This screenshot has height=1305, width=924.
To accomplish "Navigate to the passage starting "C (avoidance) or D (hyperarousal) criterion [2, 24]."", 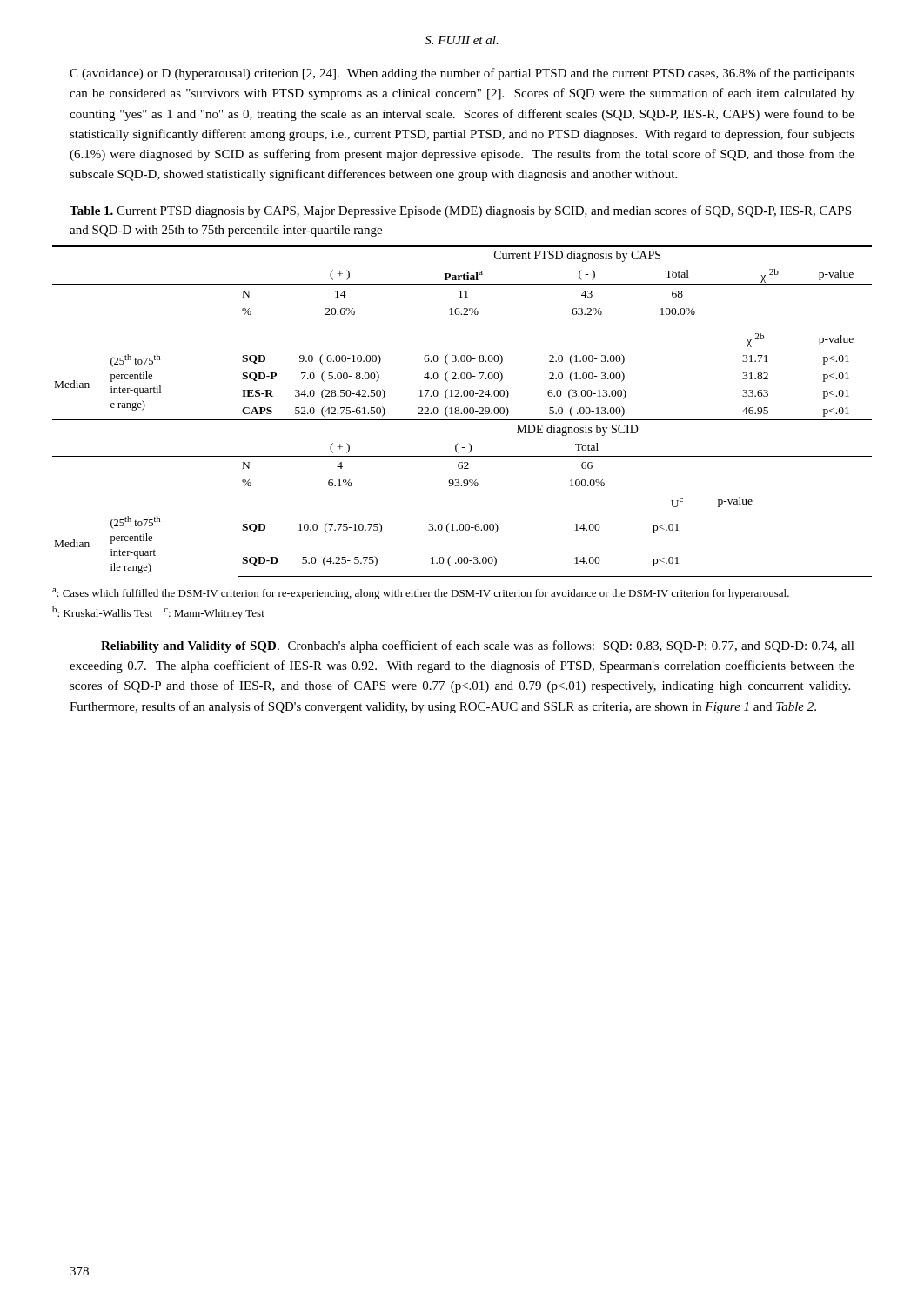I will tap(462, 124).
